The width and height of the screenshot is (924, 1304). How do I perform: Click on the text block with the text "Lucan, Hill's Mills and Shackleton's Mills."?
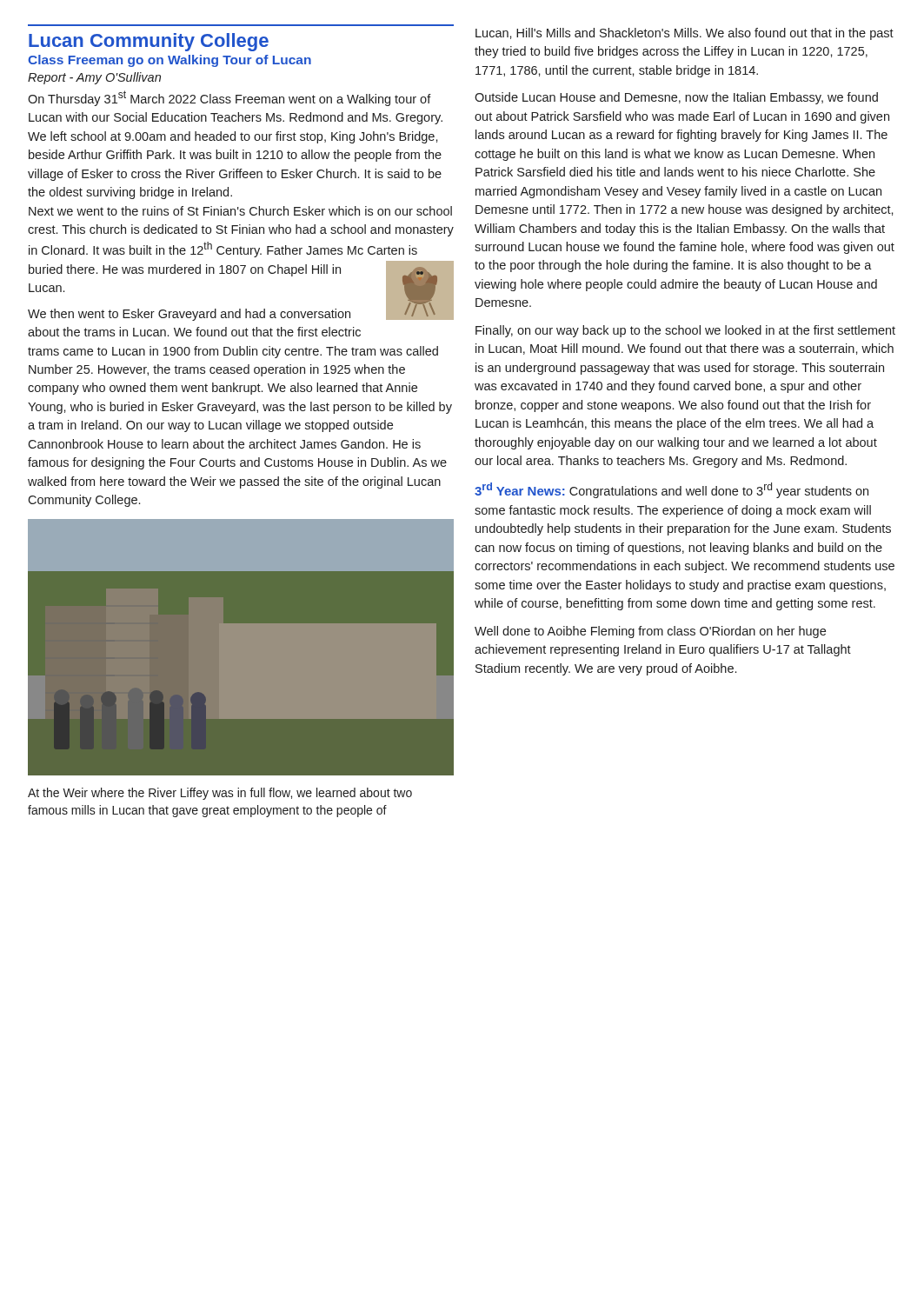click(685, 247)
